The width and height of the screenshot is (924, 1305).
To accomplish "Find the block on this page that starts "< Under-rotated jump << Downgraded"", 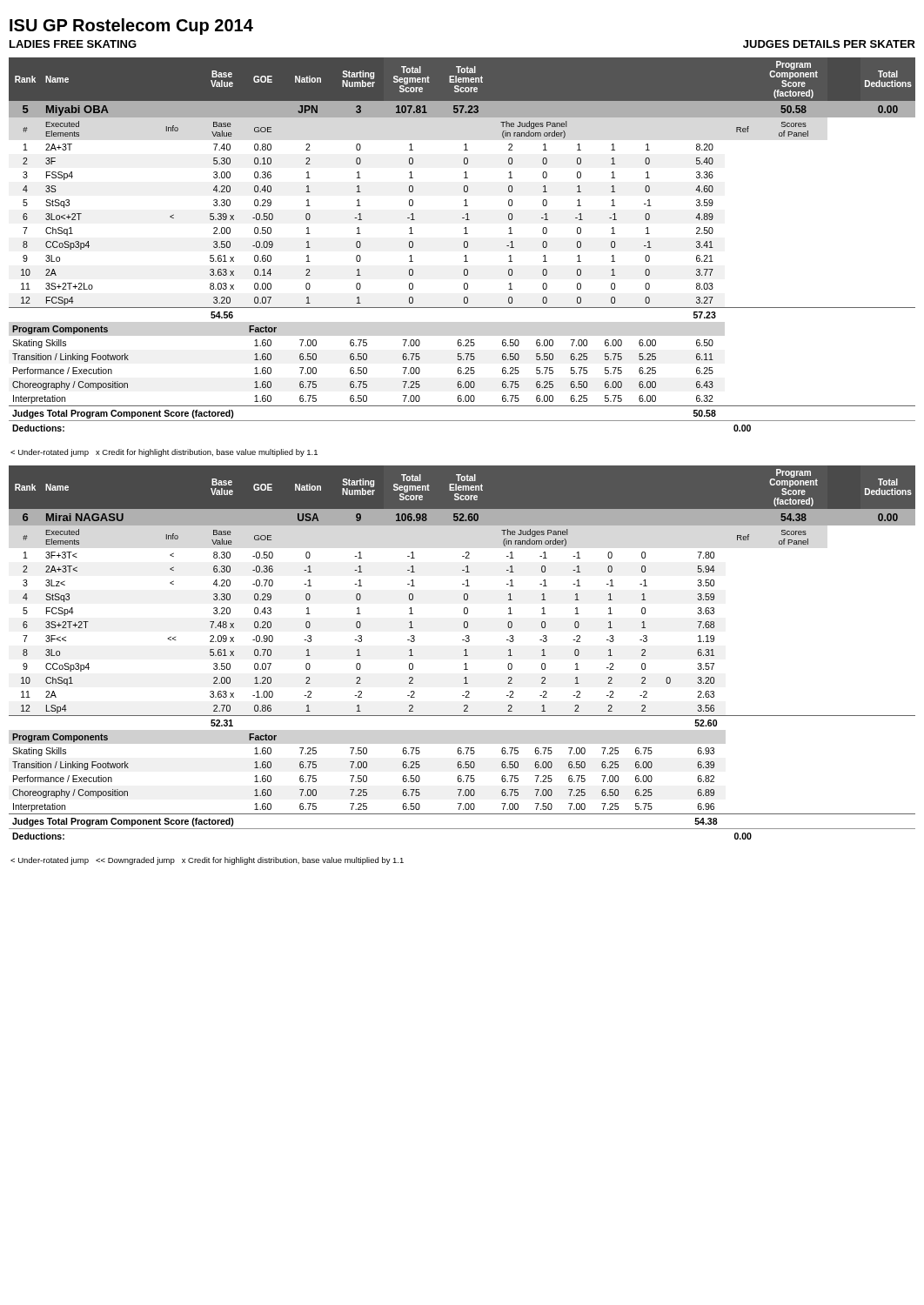I will point(207,860).
